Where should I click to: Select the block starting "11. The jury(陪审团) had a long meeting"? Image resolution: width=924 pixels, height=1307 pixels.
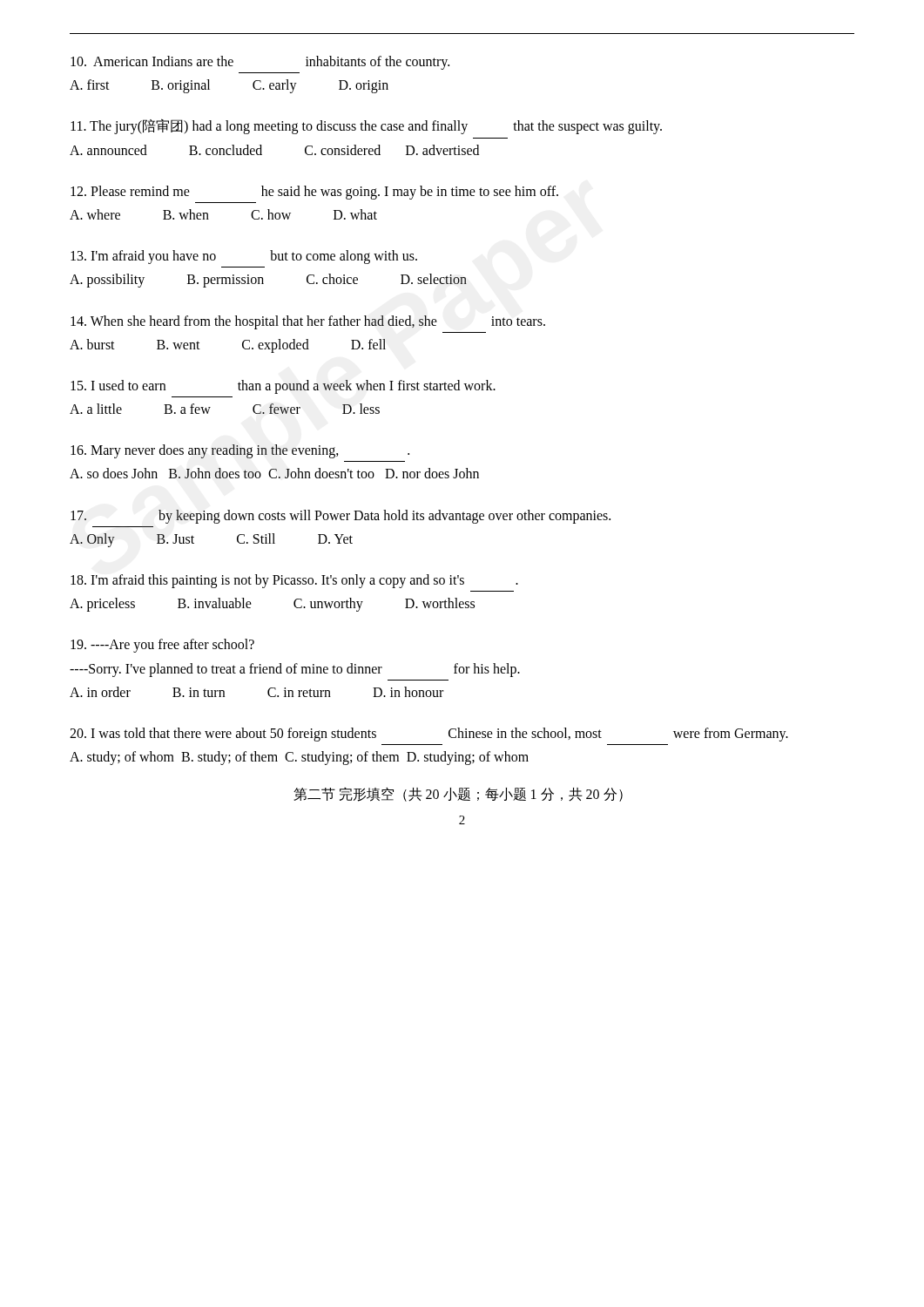462,138
